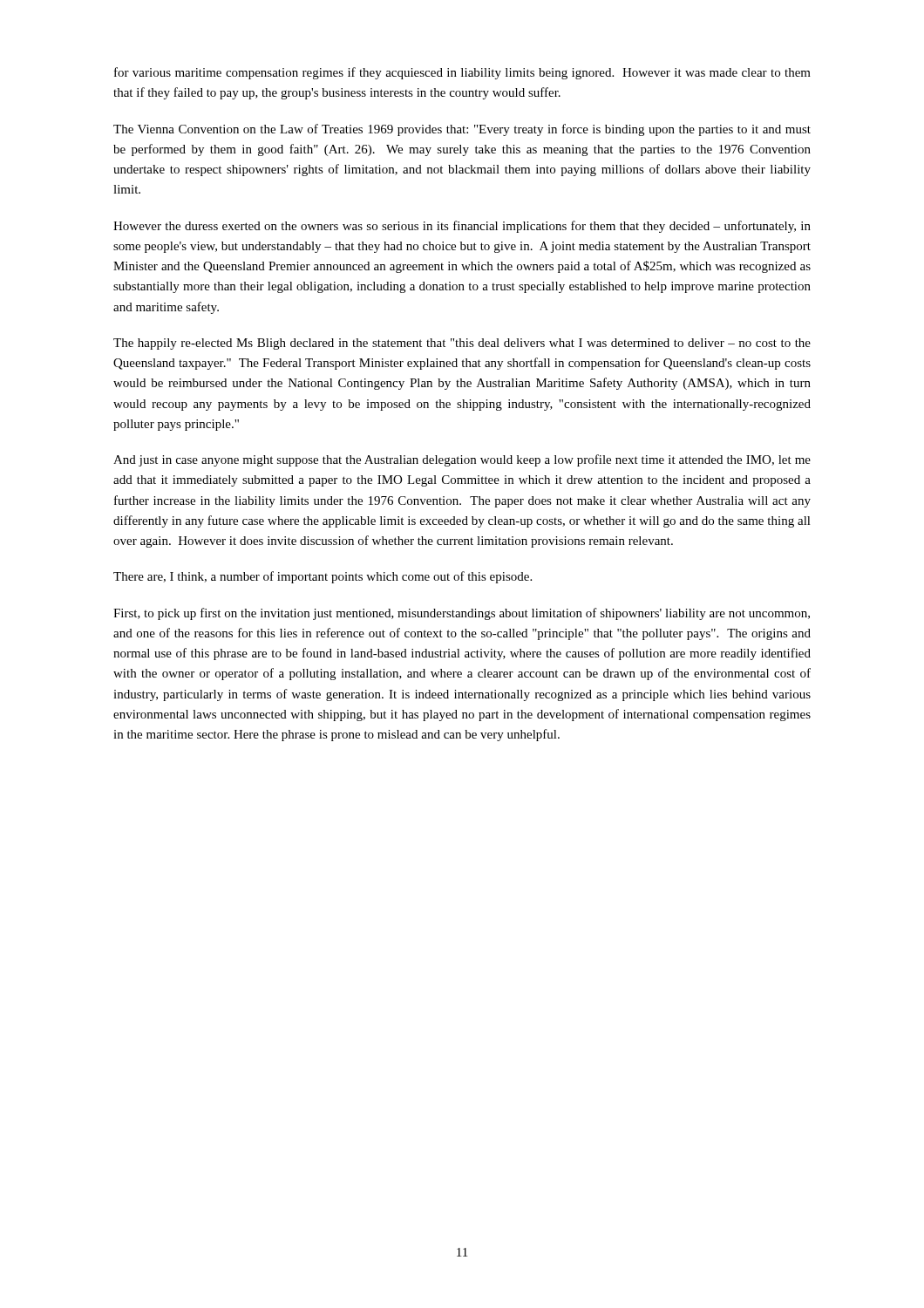Viewport: 924px width, 1308px height.
Task: Select the text block that says "And just in"
Action: point(462,500)
